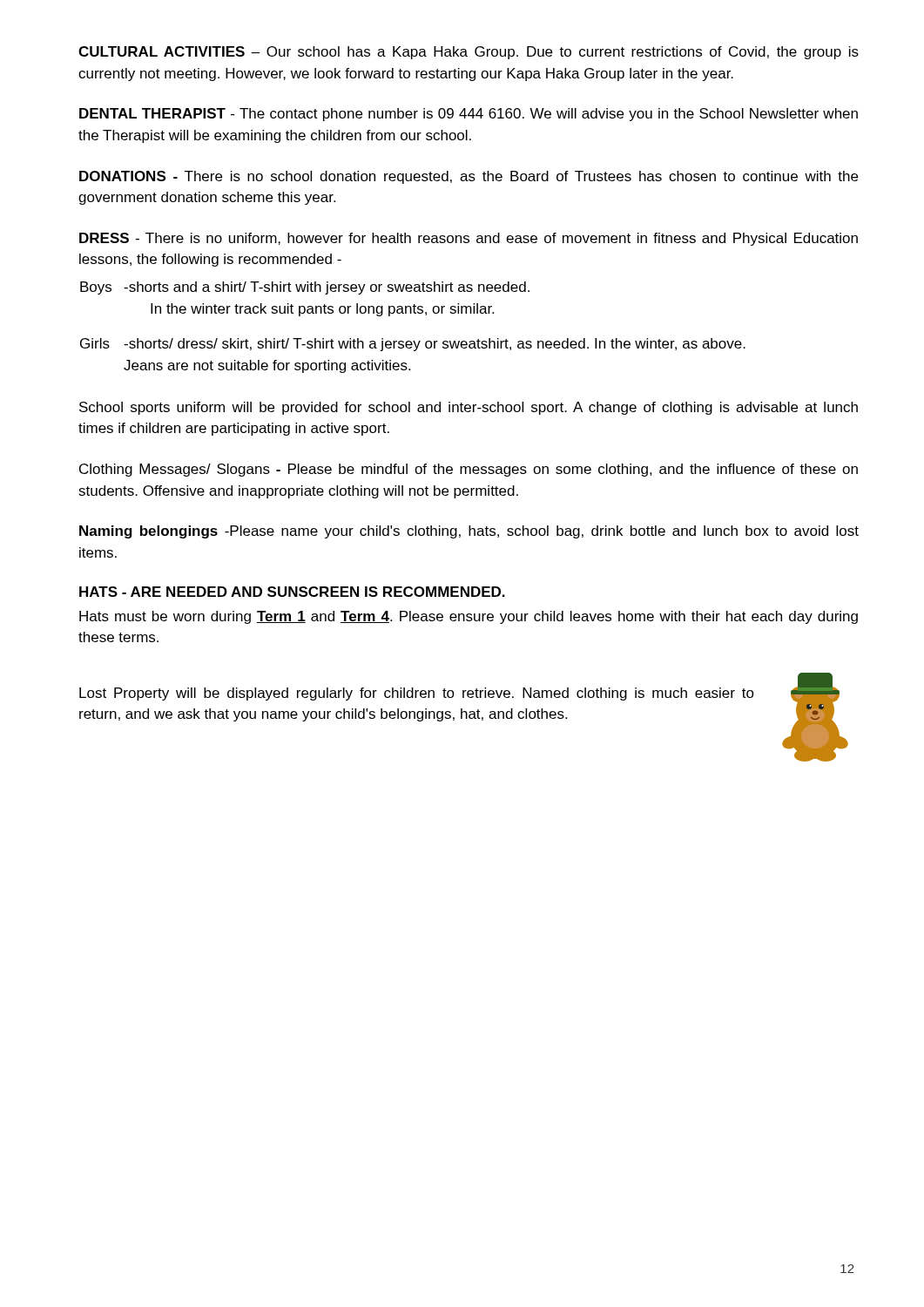Click on the text block starting "Girls -shorts/ dress/ skirt, shirt/"

pyautogui.click(x=469, y=356)
